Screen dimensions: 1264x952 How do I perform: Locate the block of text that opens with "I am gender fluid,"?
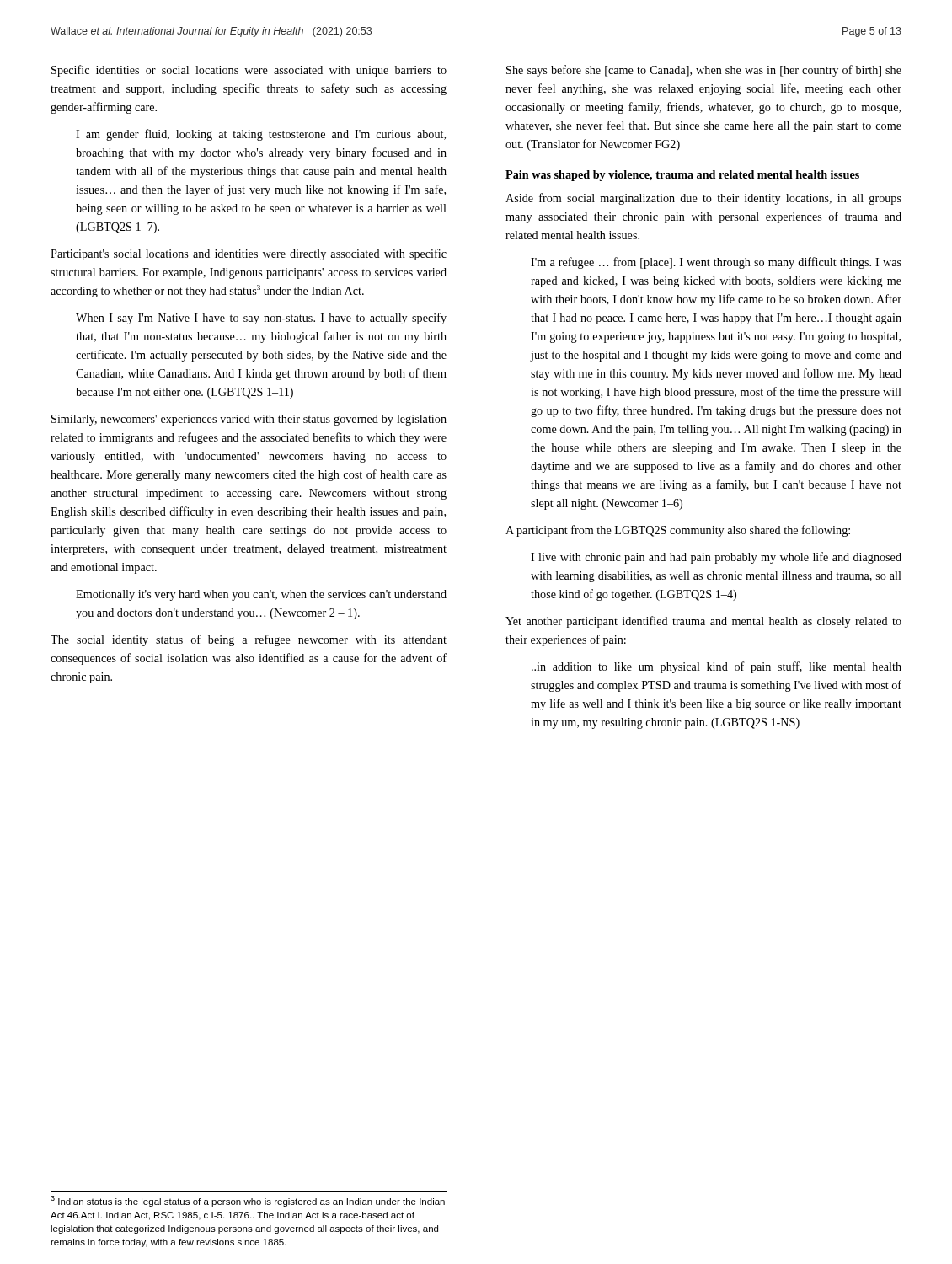(x=261, y=180)
